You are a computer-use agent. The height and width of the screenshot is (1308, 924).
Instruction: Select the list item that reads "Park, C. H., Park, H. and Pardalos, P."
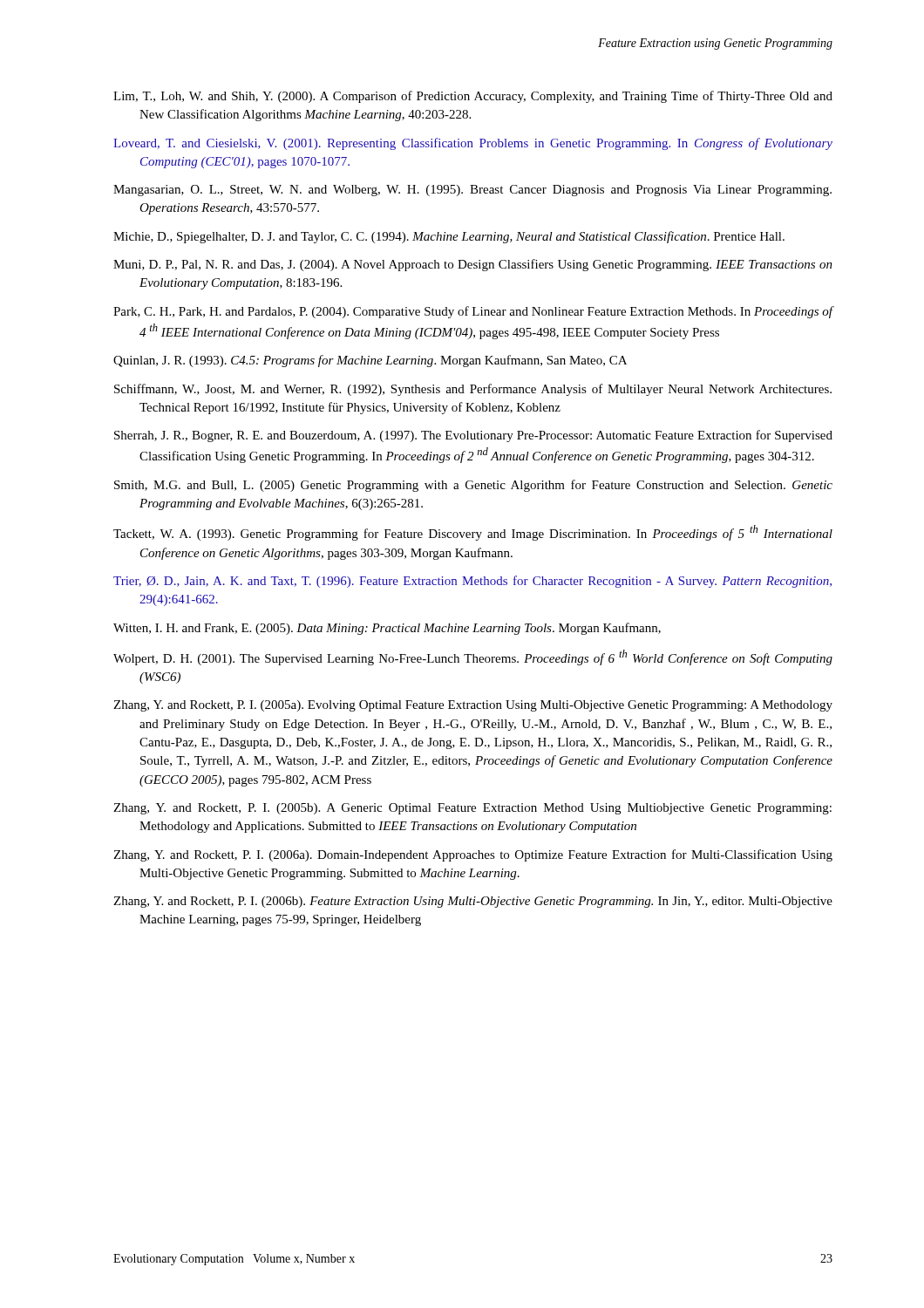point(473,322)
